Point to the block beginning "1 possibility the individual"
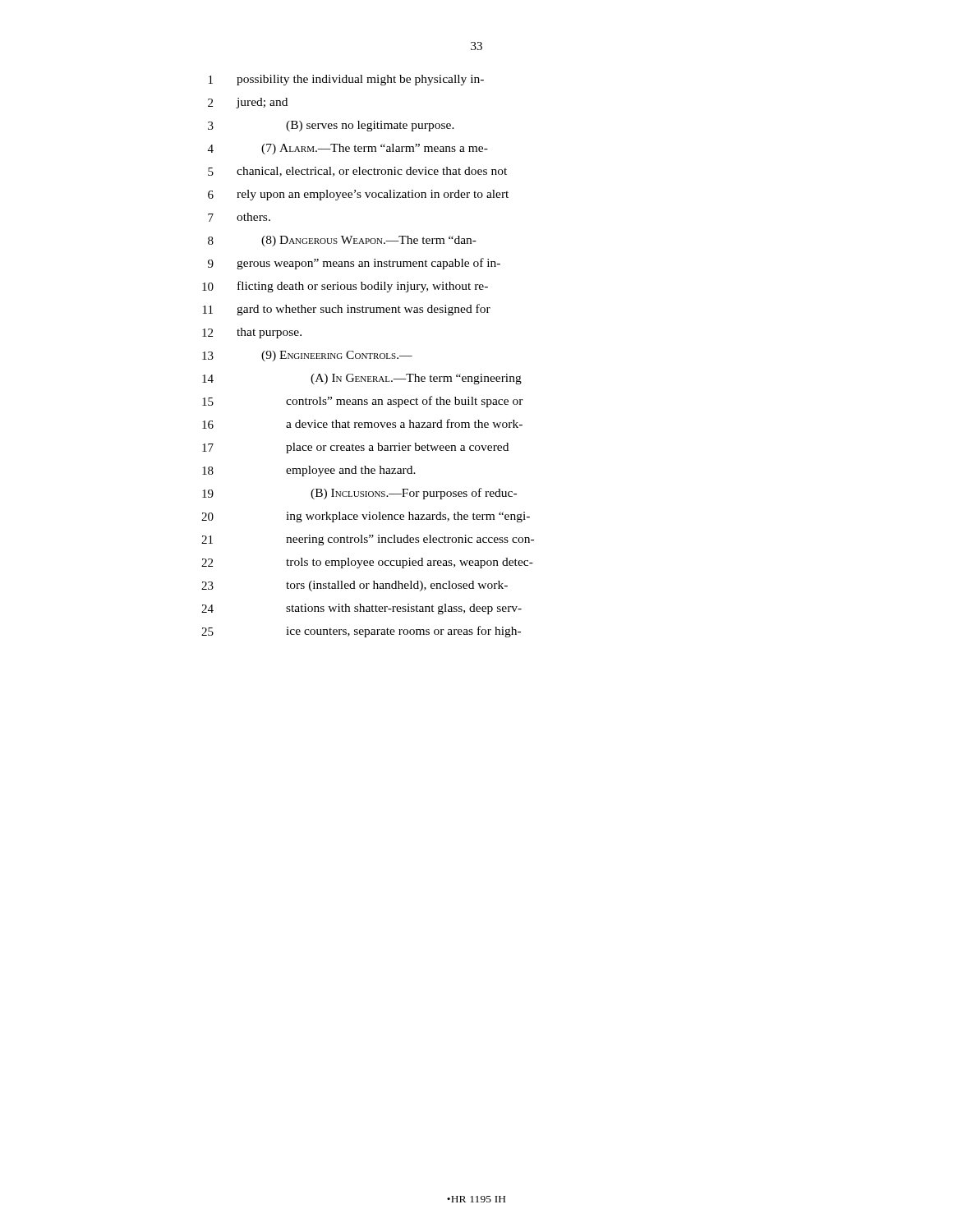This screenshot has height=1232, width=953. [346, 80]
